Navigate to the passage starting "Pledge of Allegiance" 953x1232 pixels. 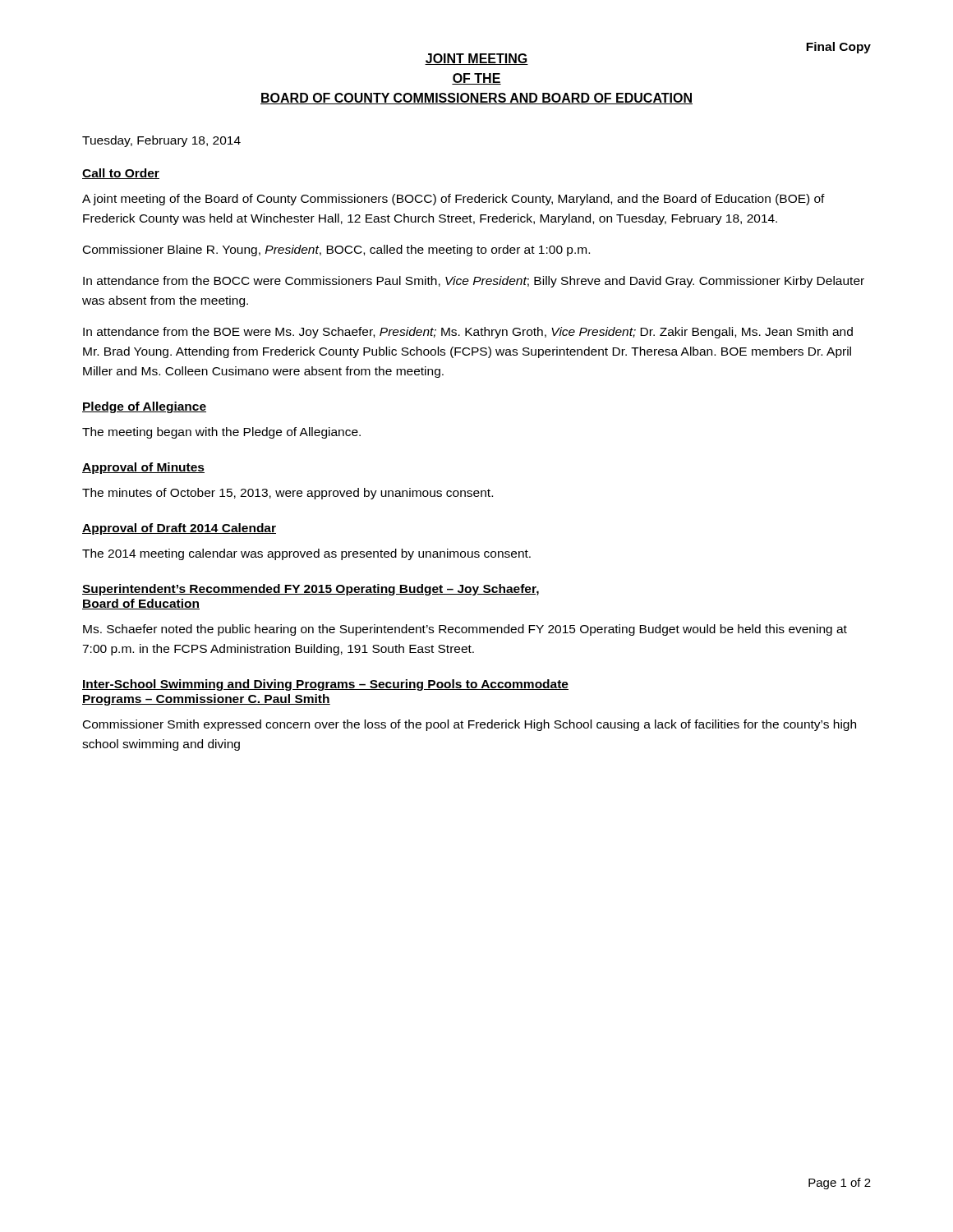point(144,406)
